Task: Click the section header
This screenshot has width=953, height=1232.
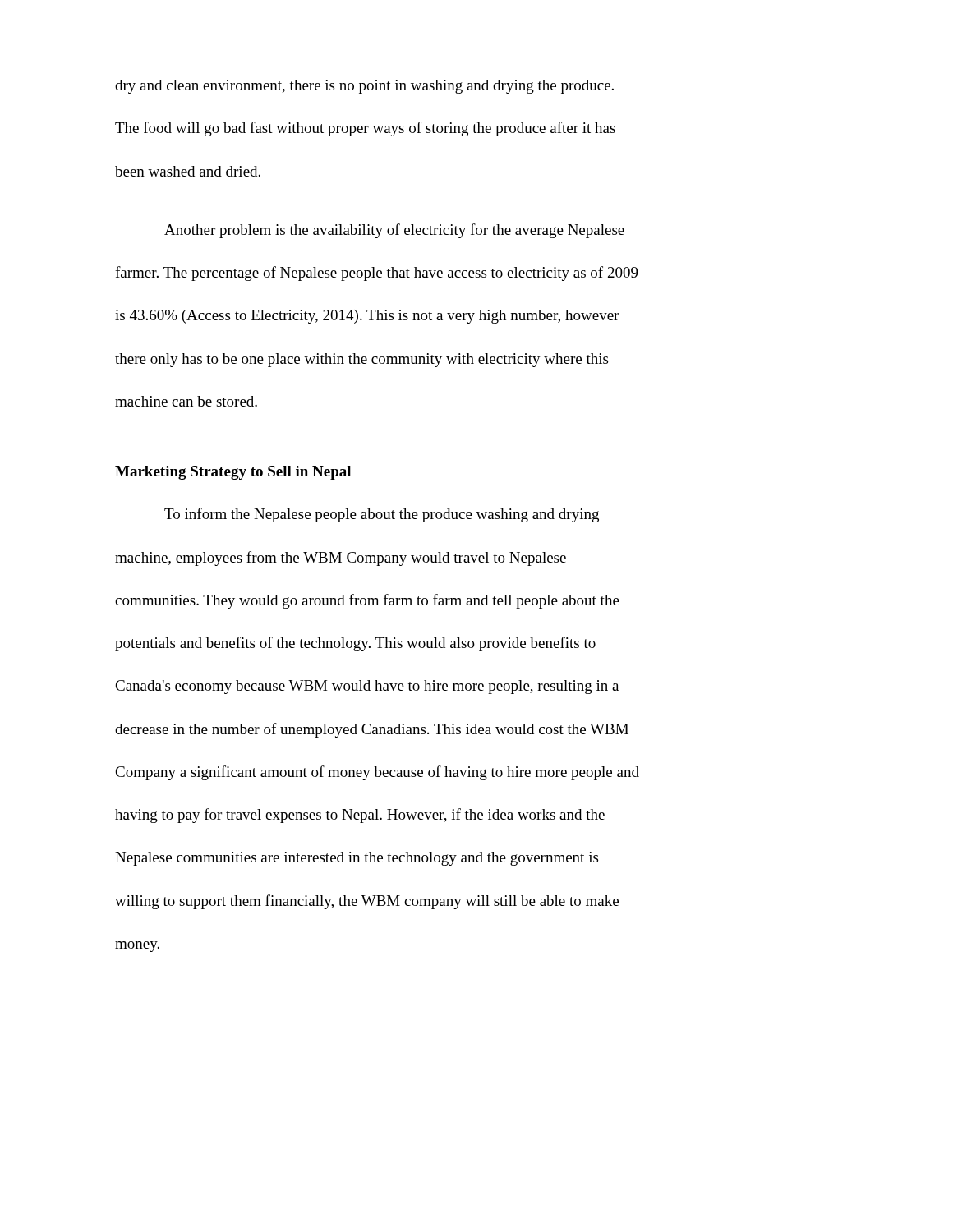Action: [476, 471]
